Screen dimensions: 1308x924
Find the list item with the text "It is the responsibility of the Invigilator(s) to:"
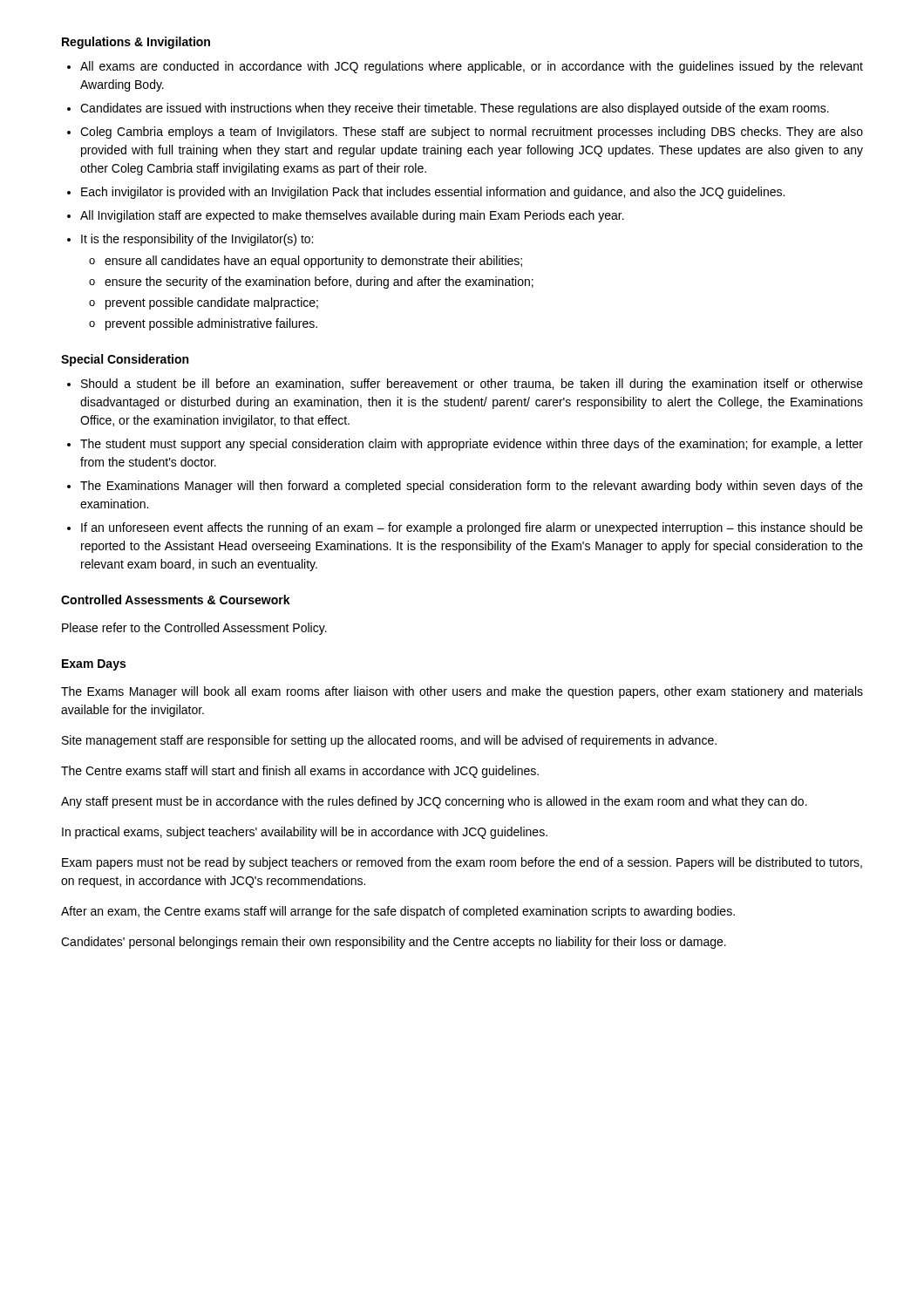click(472, 283)
